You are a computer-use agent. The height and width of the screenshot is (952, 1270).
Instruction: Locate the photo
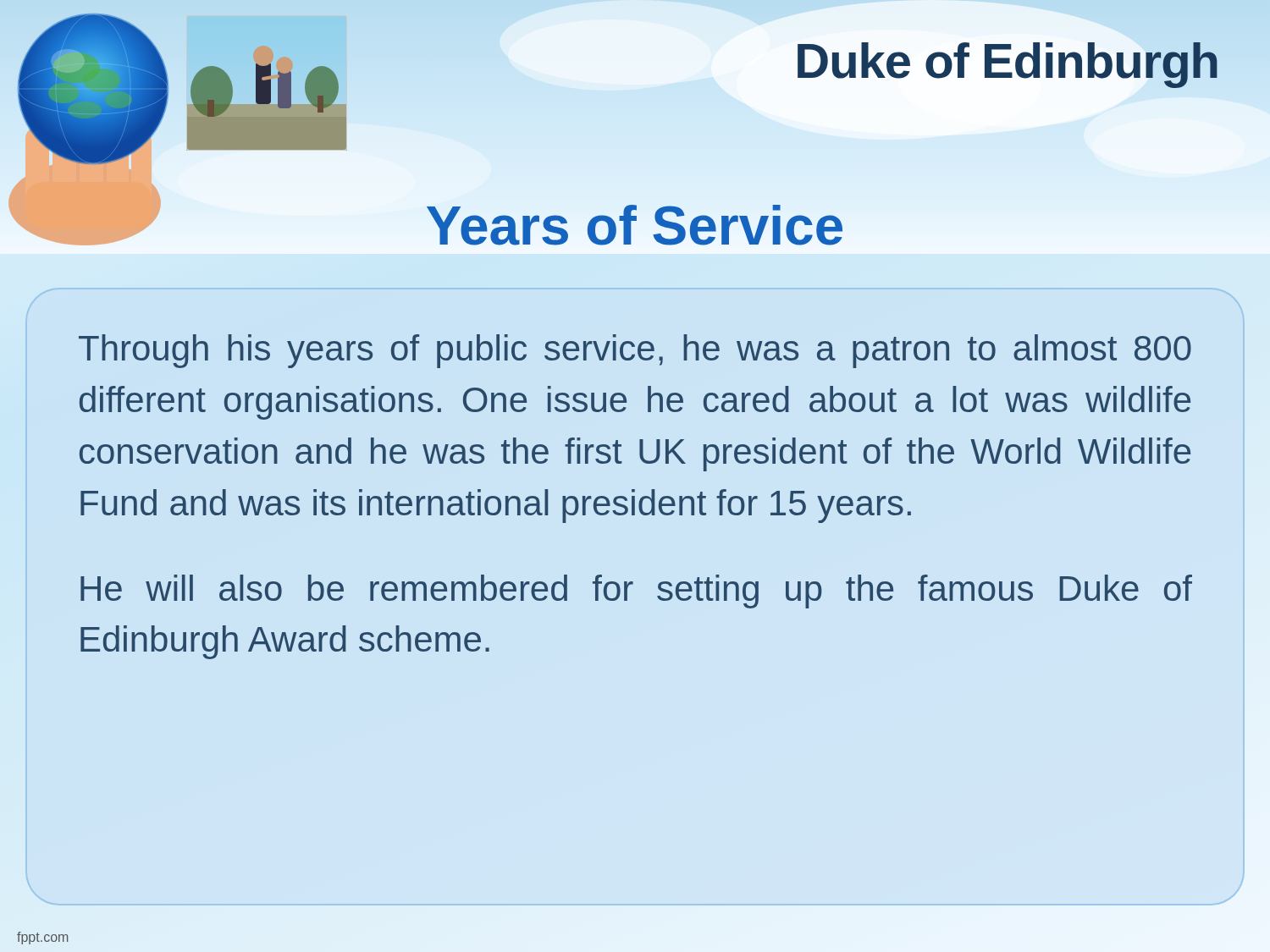click(267, 83)
